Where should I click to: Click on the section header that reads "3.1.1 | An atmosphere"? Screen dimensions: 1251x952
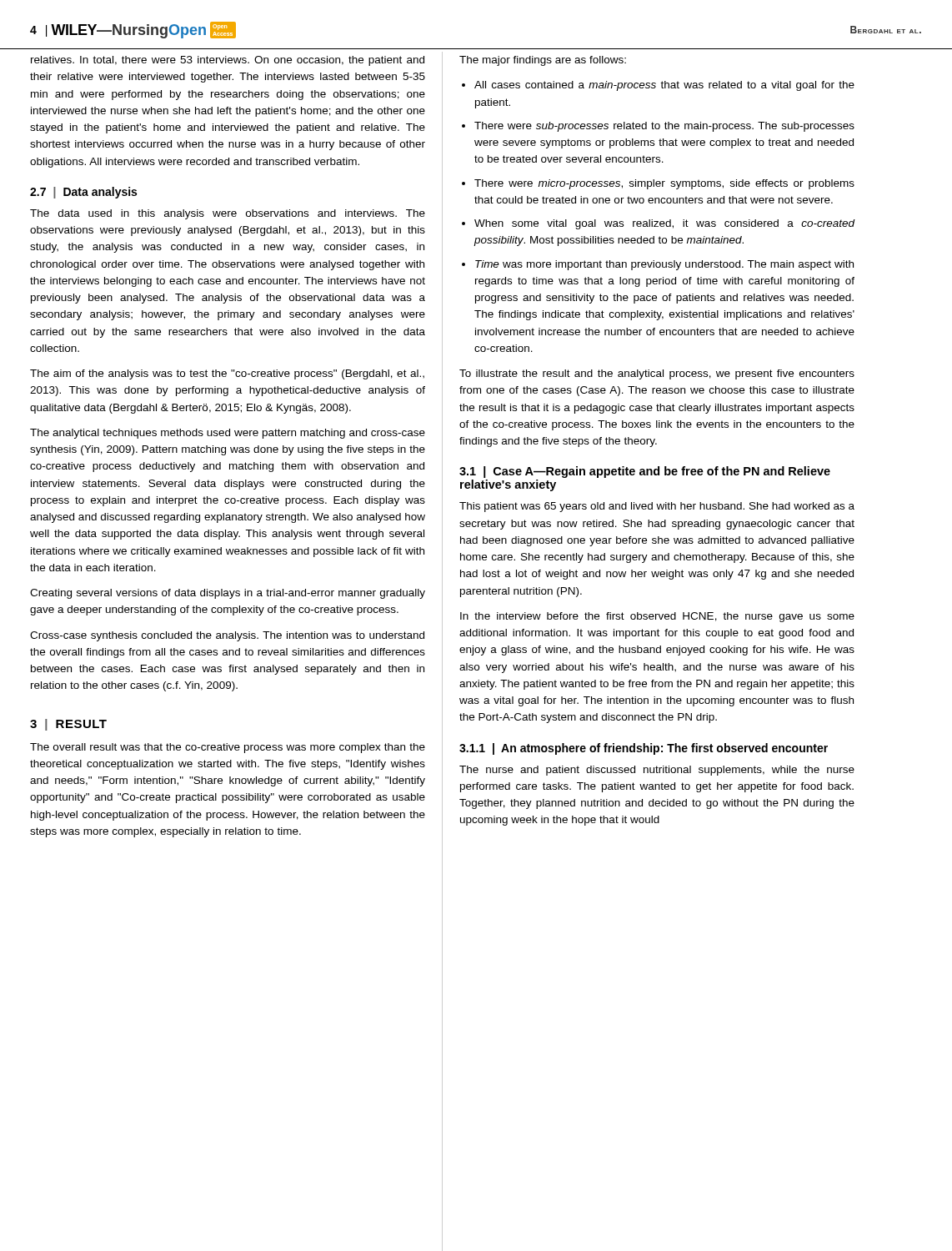point(644,748)
